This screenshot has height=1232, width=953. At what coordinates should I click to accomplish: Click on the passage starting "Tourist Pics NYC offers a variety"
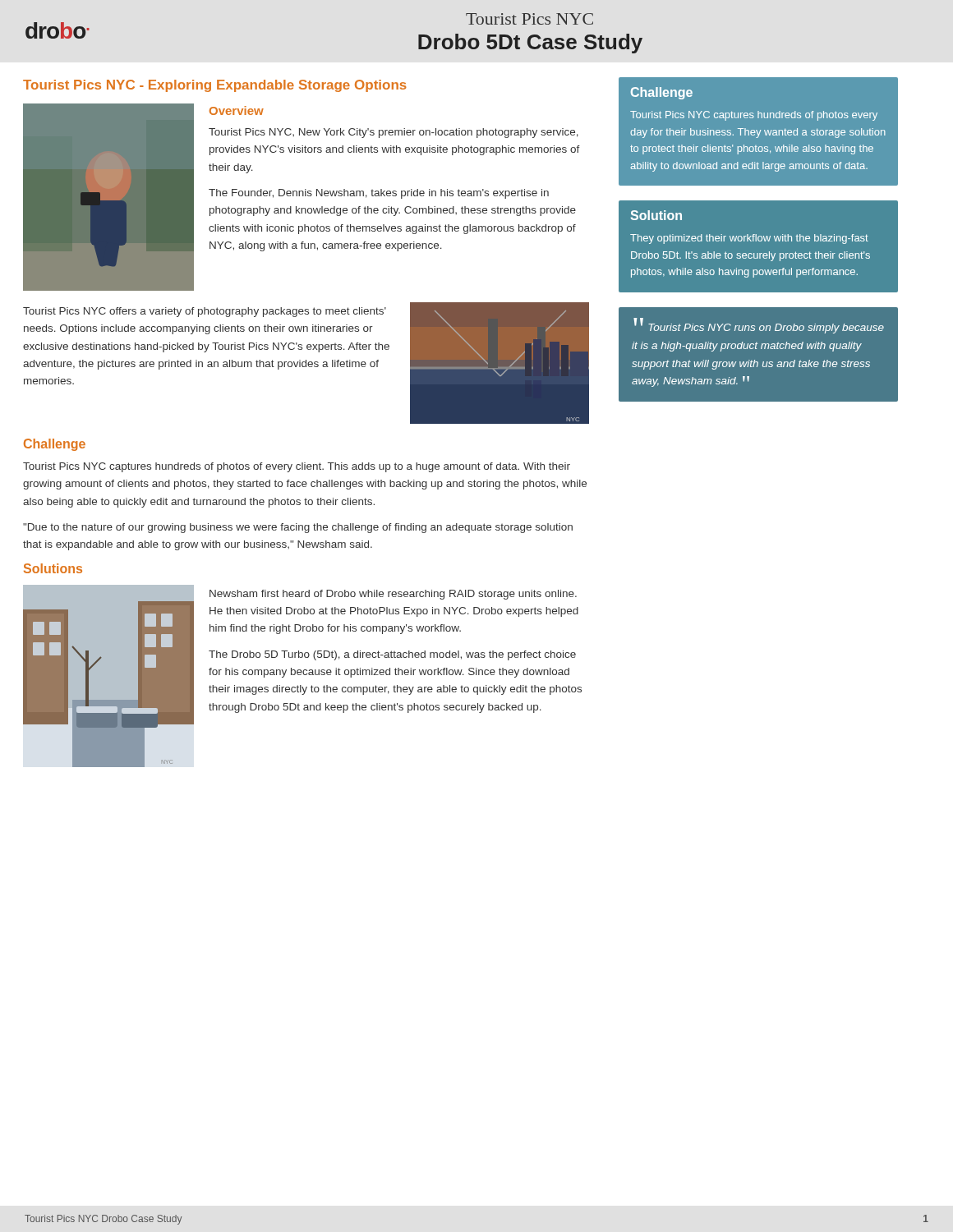pyautogui.click(x=206, y=346)
